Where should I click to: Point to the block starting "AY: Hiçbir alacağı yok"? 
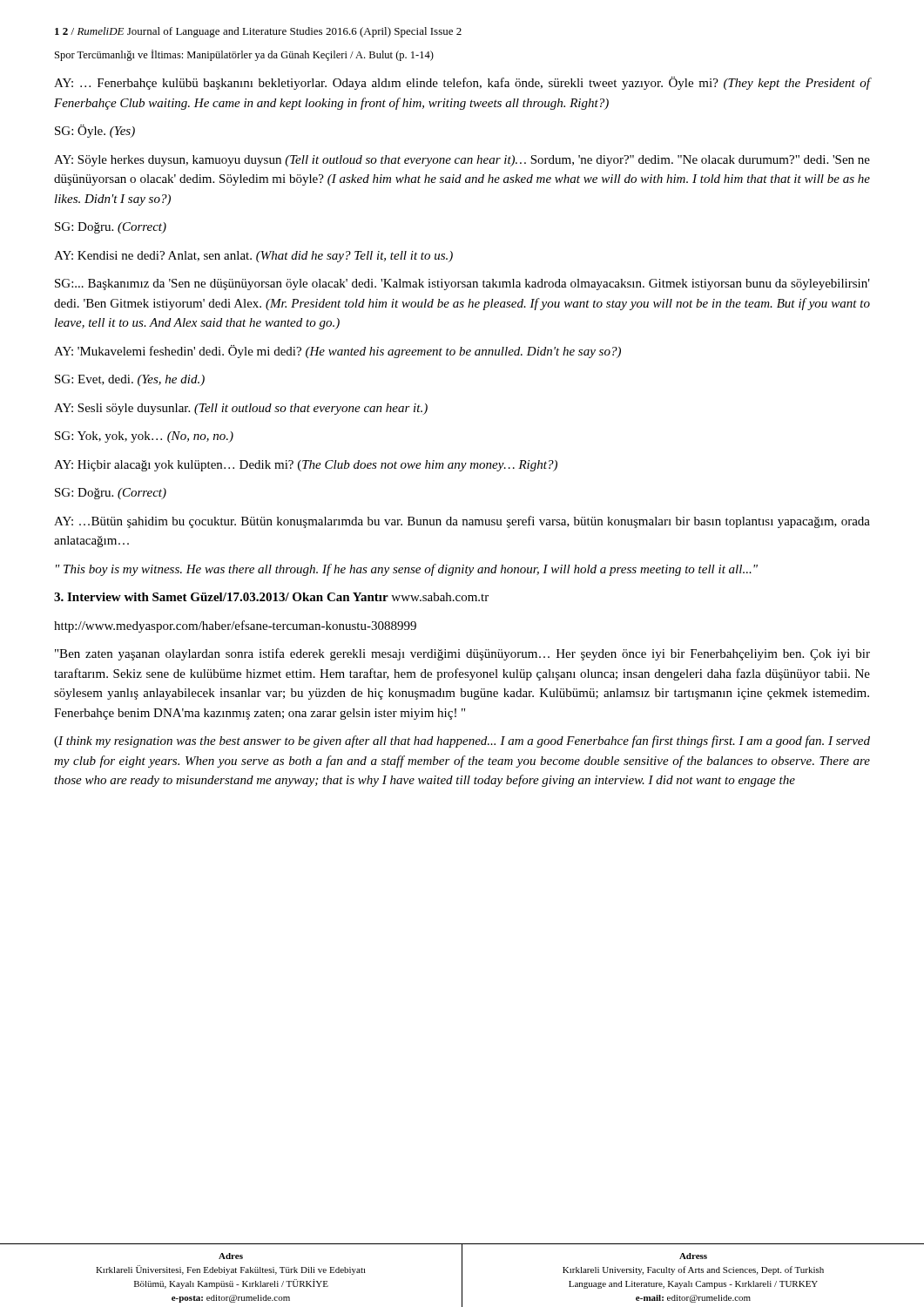[306, 464]
